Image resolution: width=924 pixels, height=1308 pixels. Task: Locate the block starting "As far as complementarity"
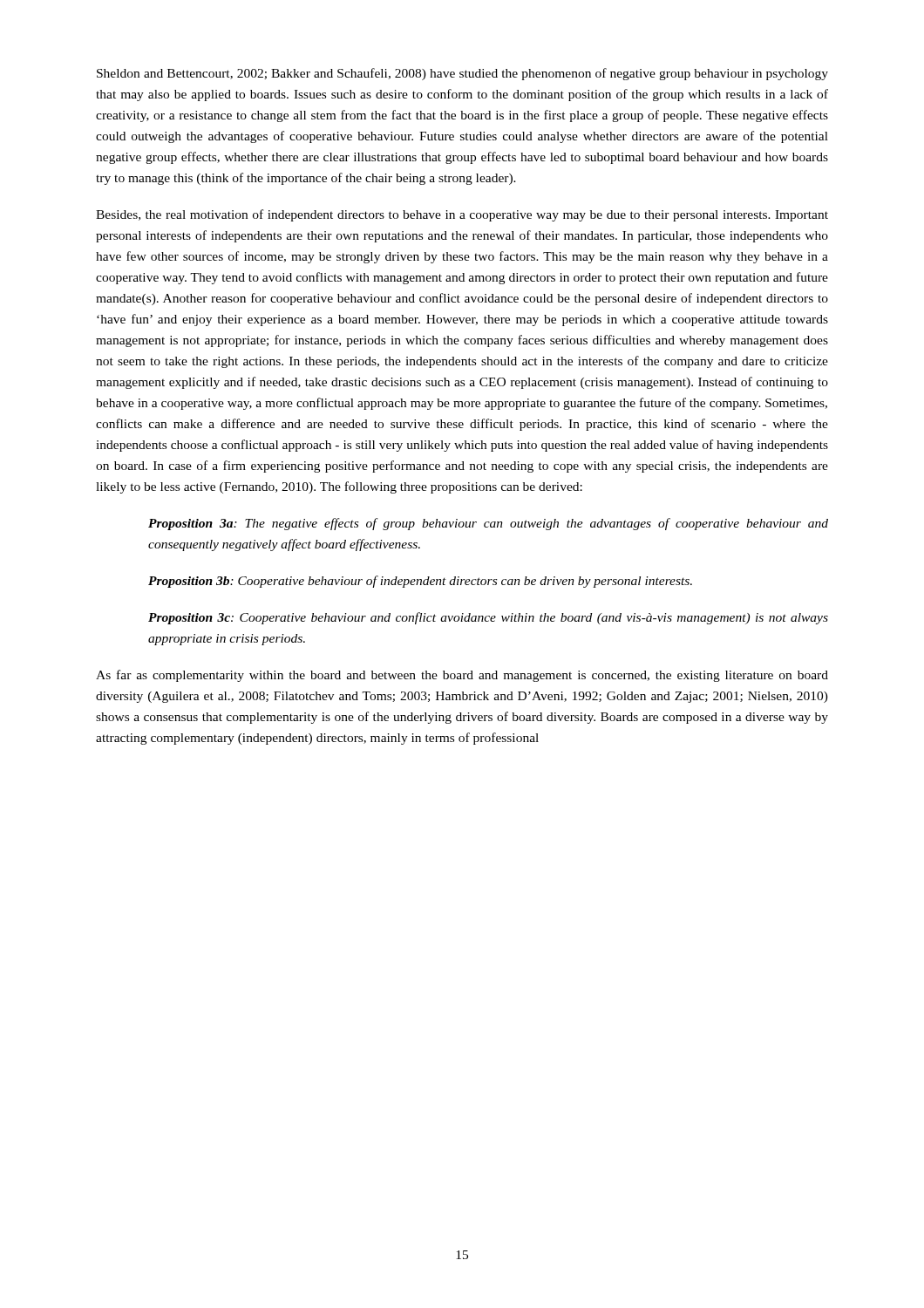click(x=462, y=707)
